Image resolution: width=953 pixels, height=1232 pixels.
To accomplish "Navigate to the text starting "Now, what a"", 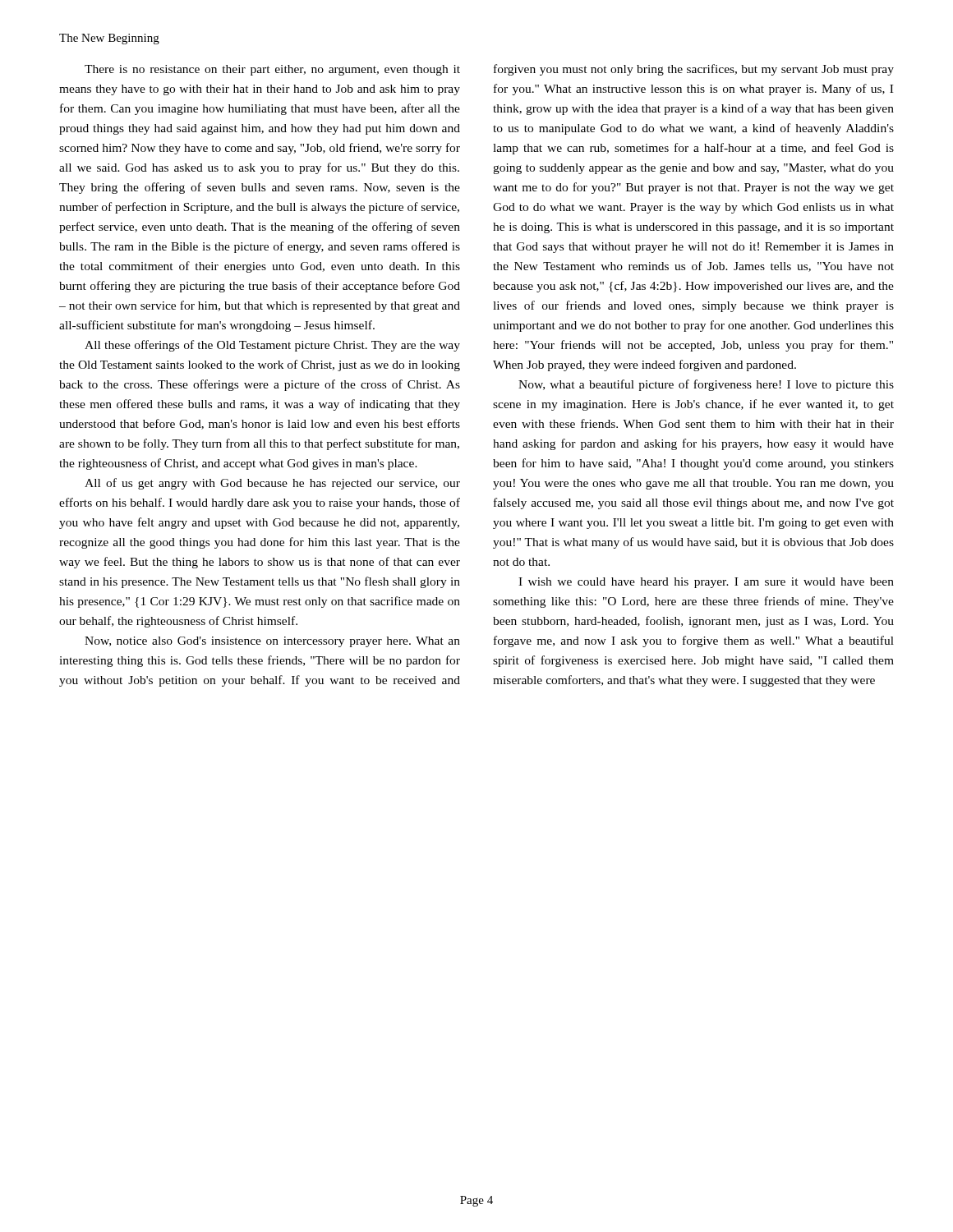I will (693, 473).
